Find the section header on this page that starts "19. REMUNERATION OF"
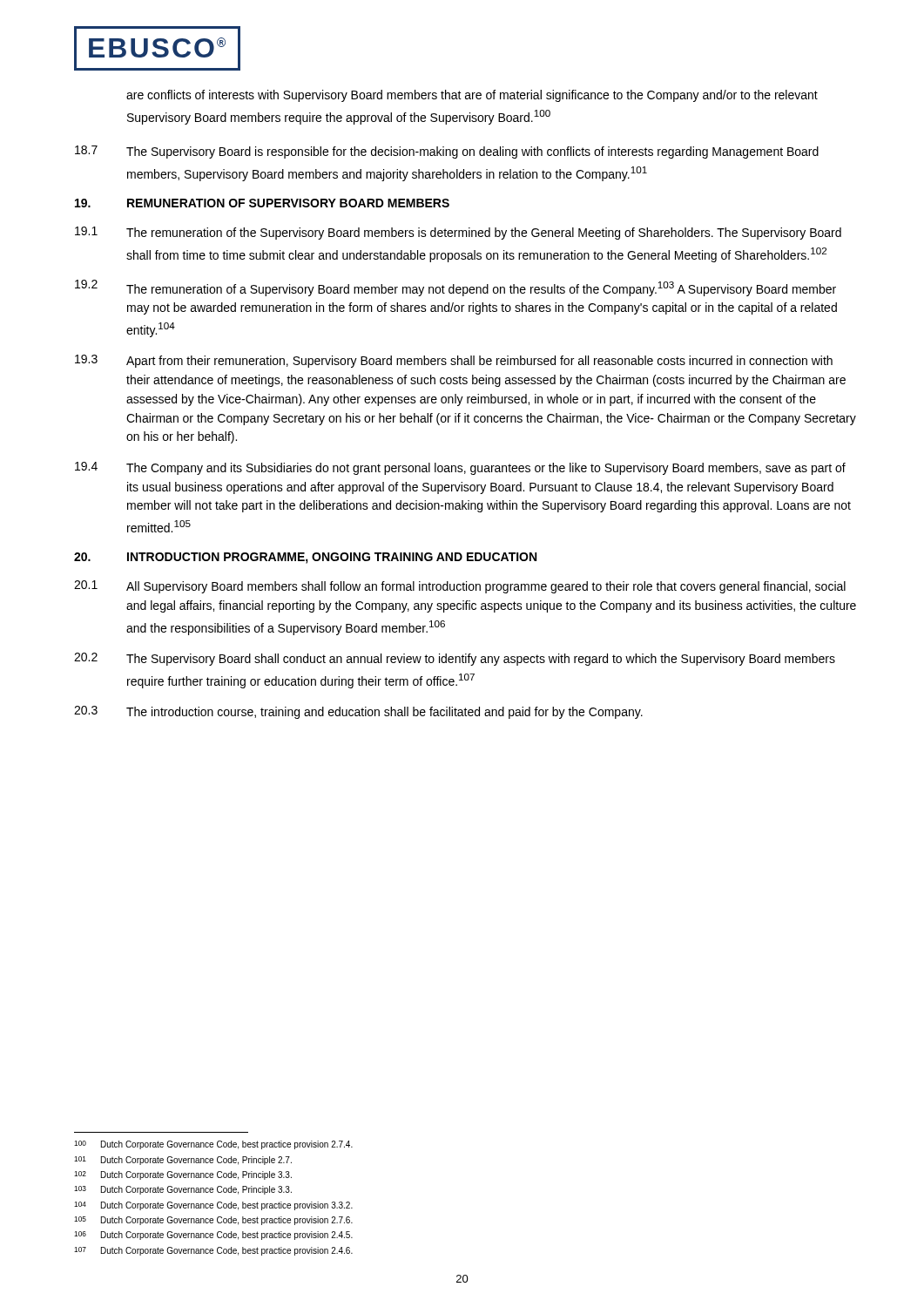 [262, 203]
